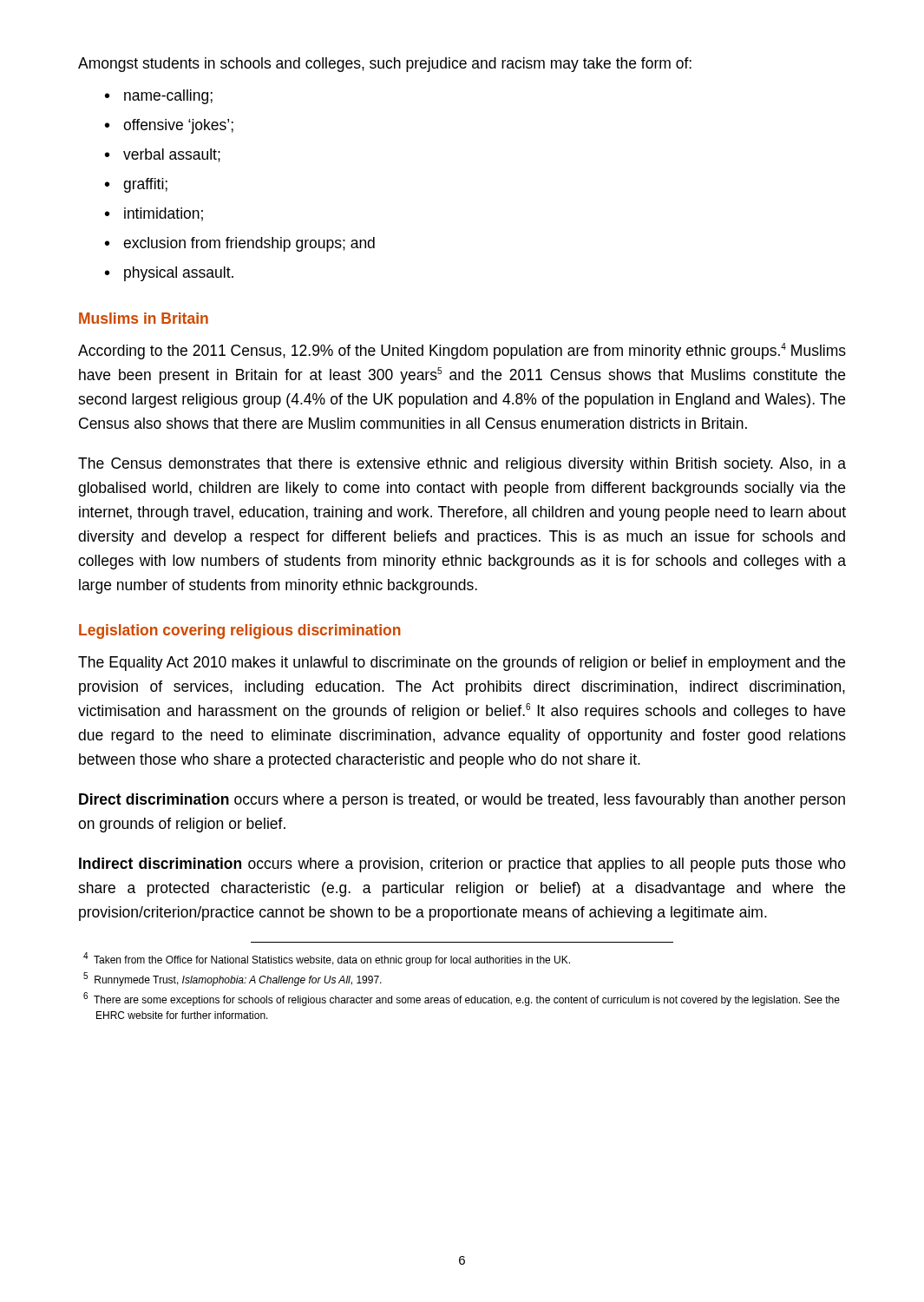Locate the element starting "• offensive ‘jokes’;"

coord(169,126)
